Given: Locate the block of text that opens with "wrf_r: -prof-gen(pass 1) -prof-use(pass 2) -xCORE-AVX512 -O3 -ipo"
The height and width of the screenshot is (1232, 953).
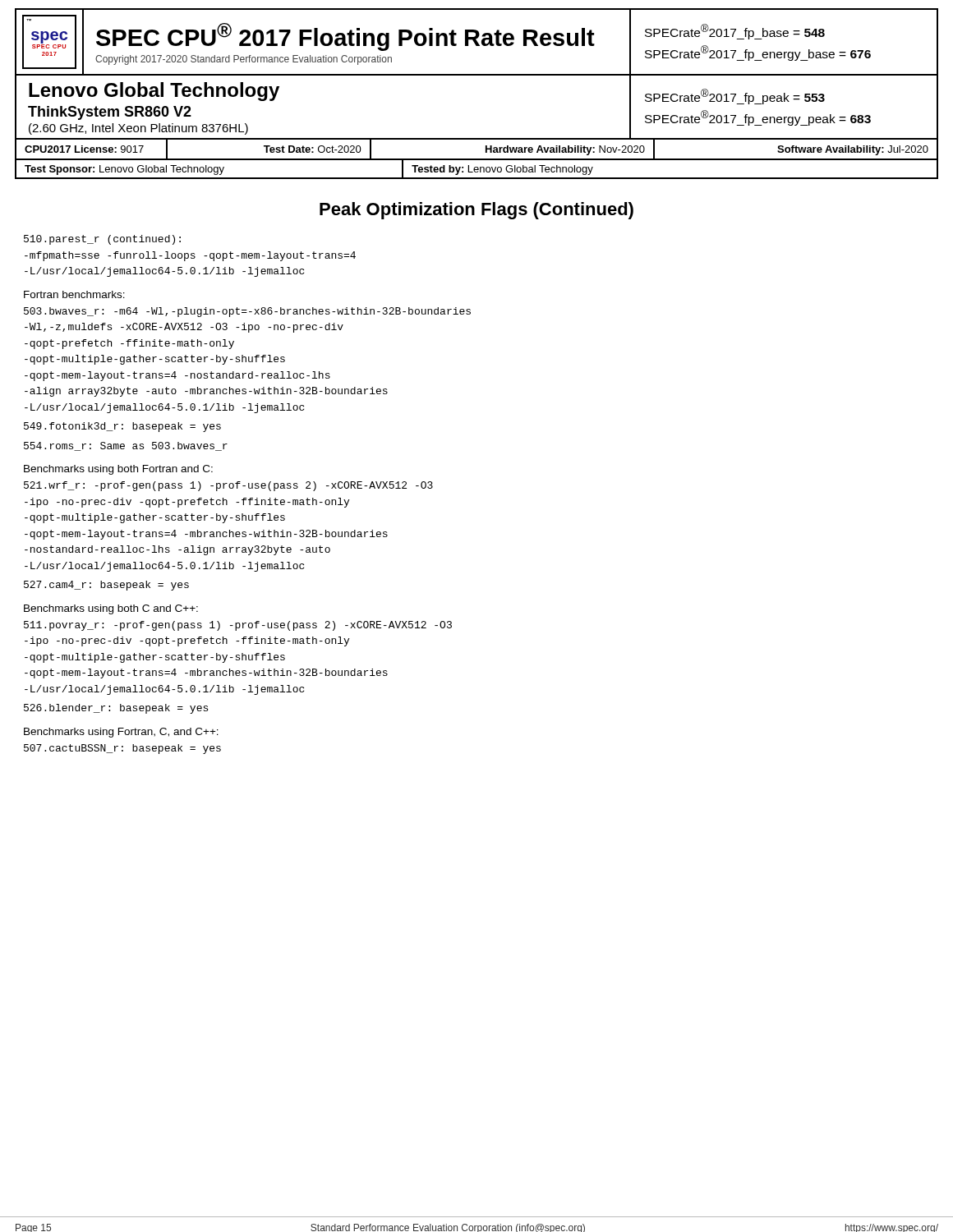Looking at the screenshot, I should pos(228,526).
